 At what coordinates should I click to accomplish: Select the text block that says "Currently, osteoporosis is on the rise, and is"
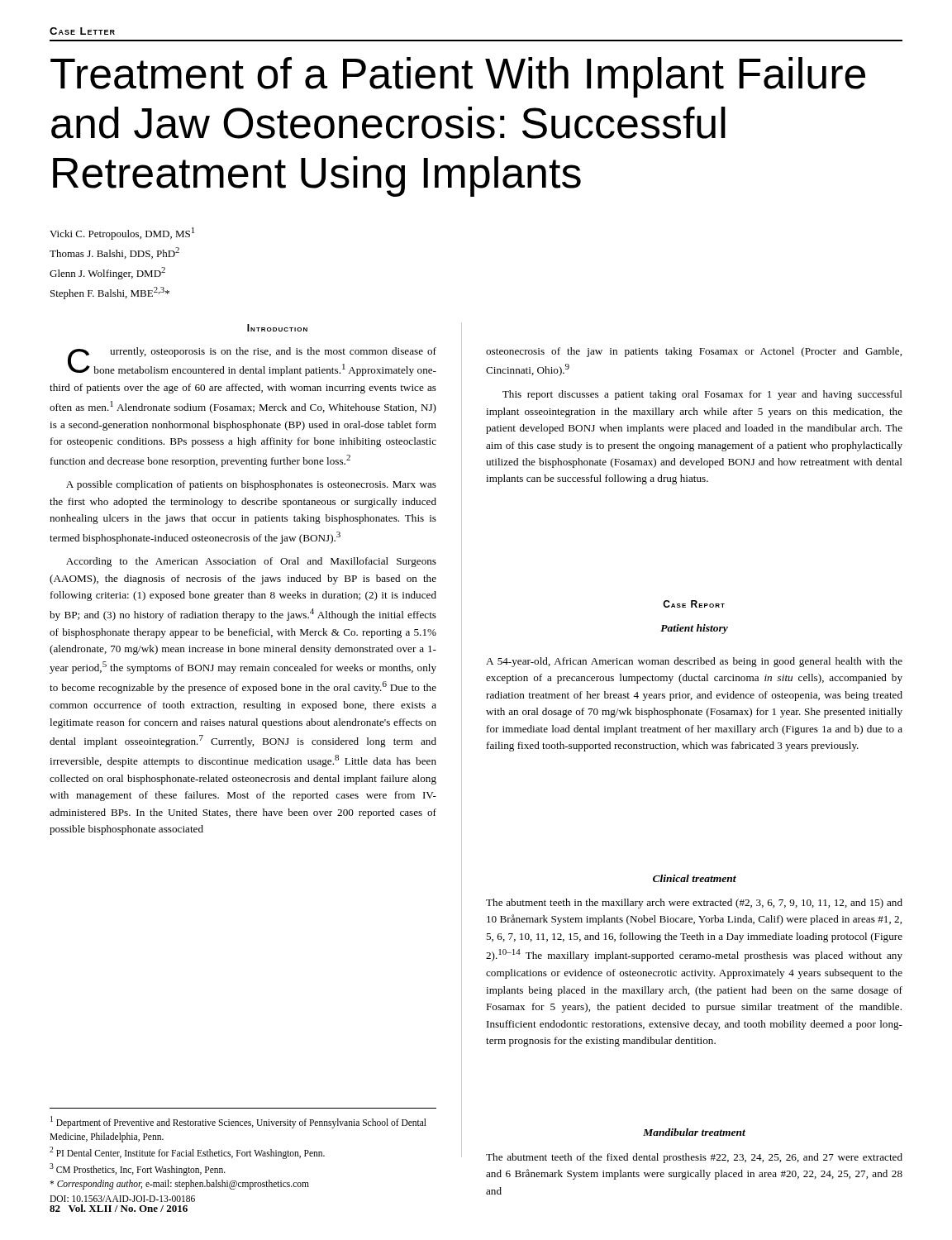click(243, 590)
